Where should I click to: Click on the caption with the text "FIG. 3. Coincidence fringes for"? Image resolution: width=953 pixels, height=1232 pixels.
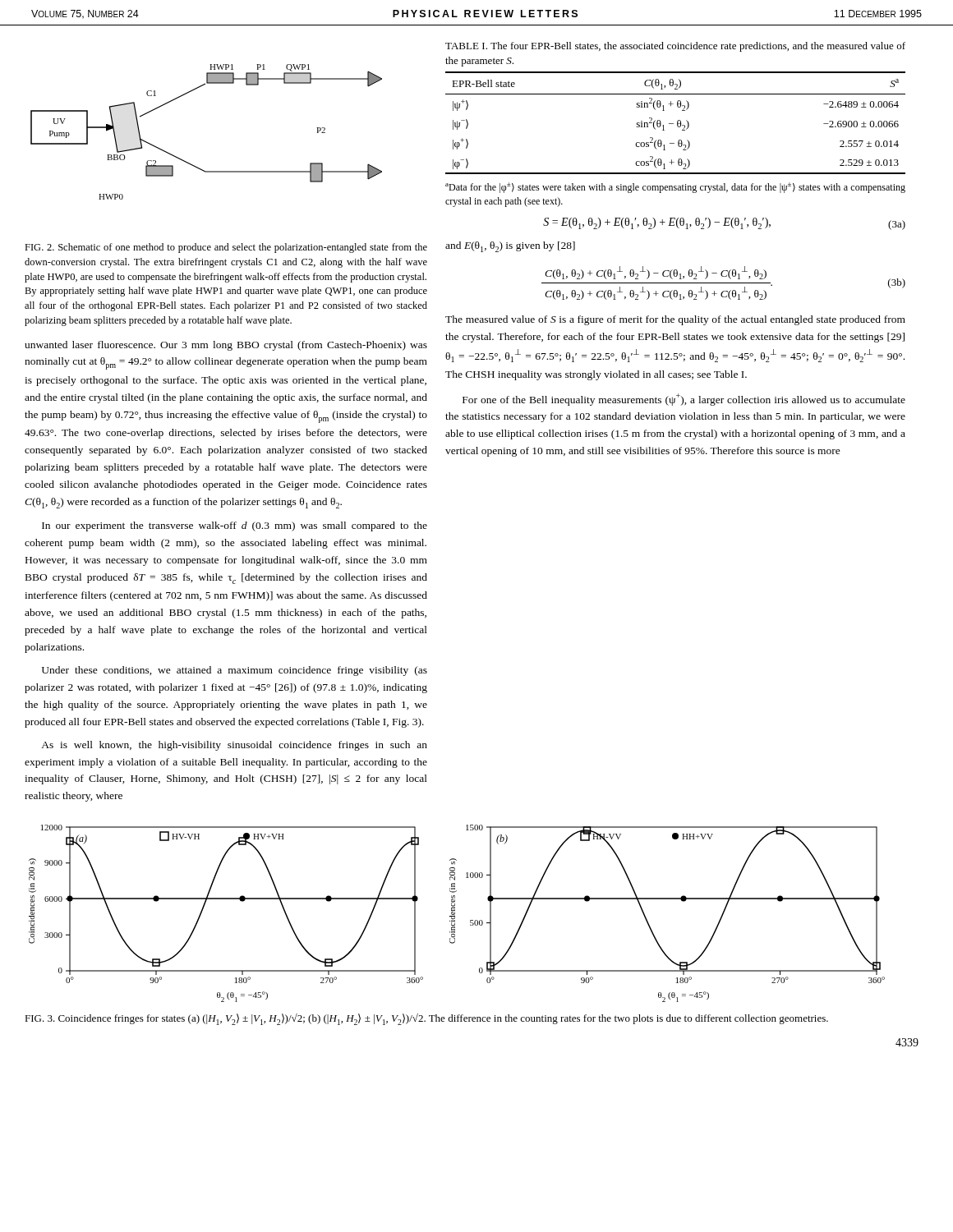(427, 1019)
